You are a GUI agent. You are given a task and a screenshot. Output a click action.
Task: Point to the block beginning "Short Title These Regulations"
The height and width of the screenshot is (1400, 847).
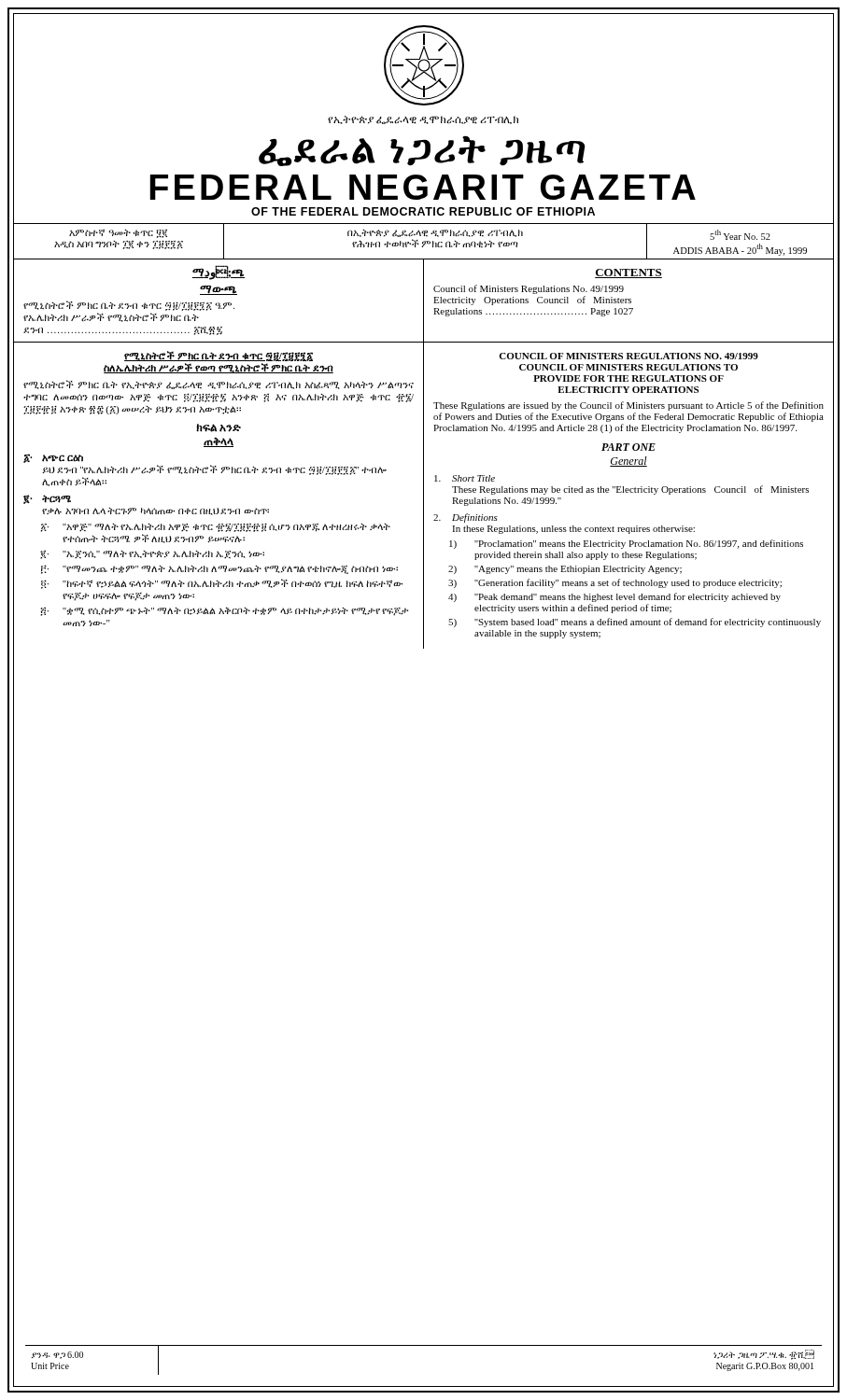[628, 489]
